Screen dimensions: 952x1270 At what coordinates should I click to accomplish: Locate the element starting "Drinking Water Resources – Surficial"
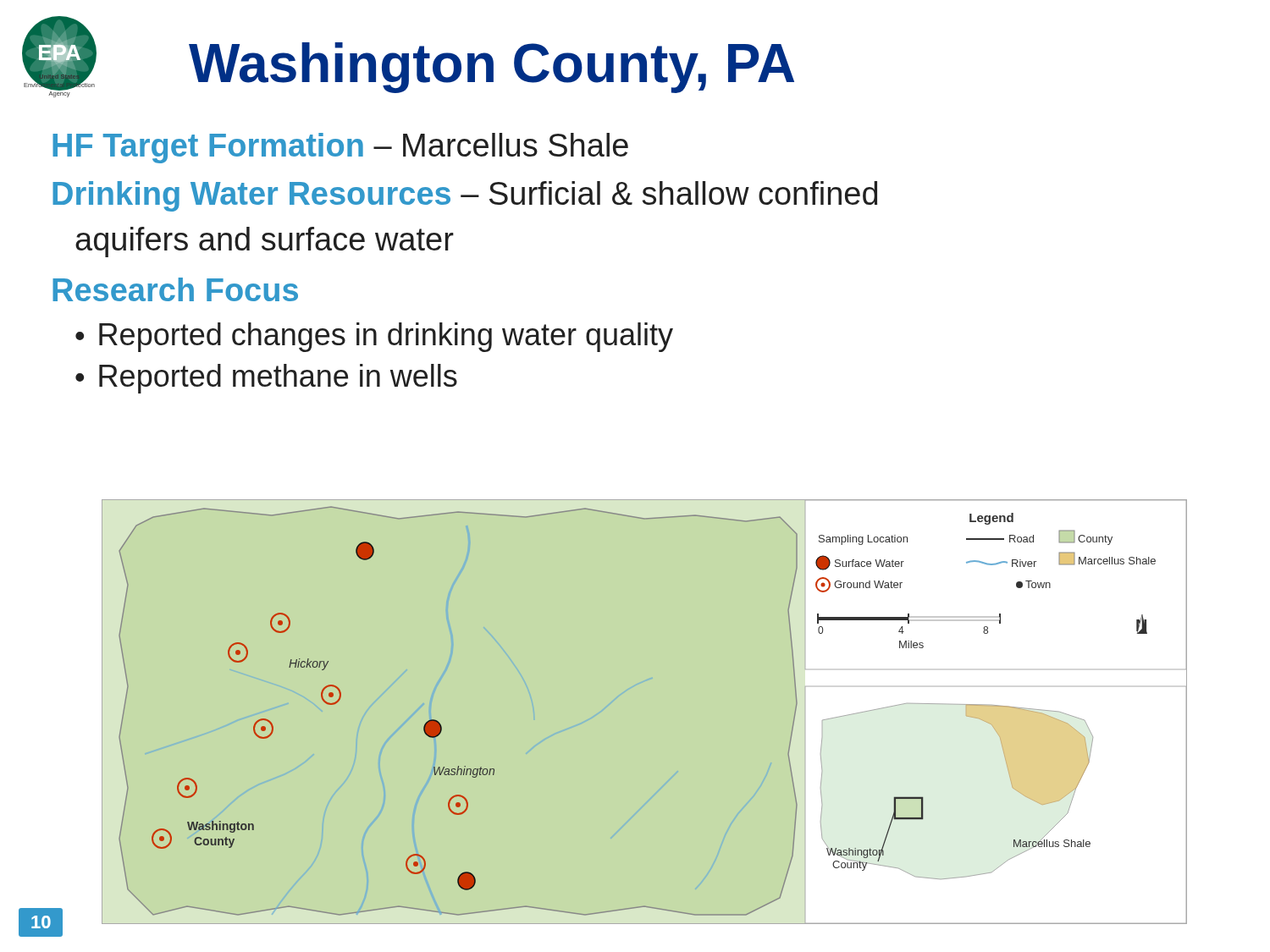pyautogui.click(x=465, y=194)
